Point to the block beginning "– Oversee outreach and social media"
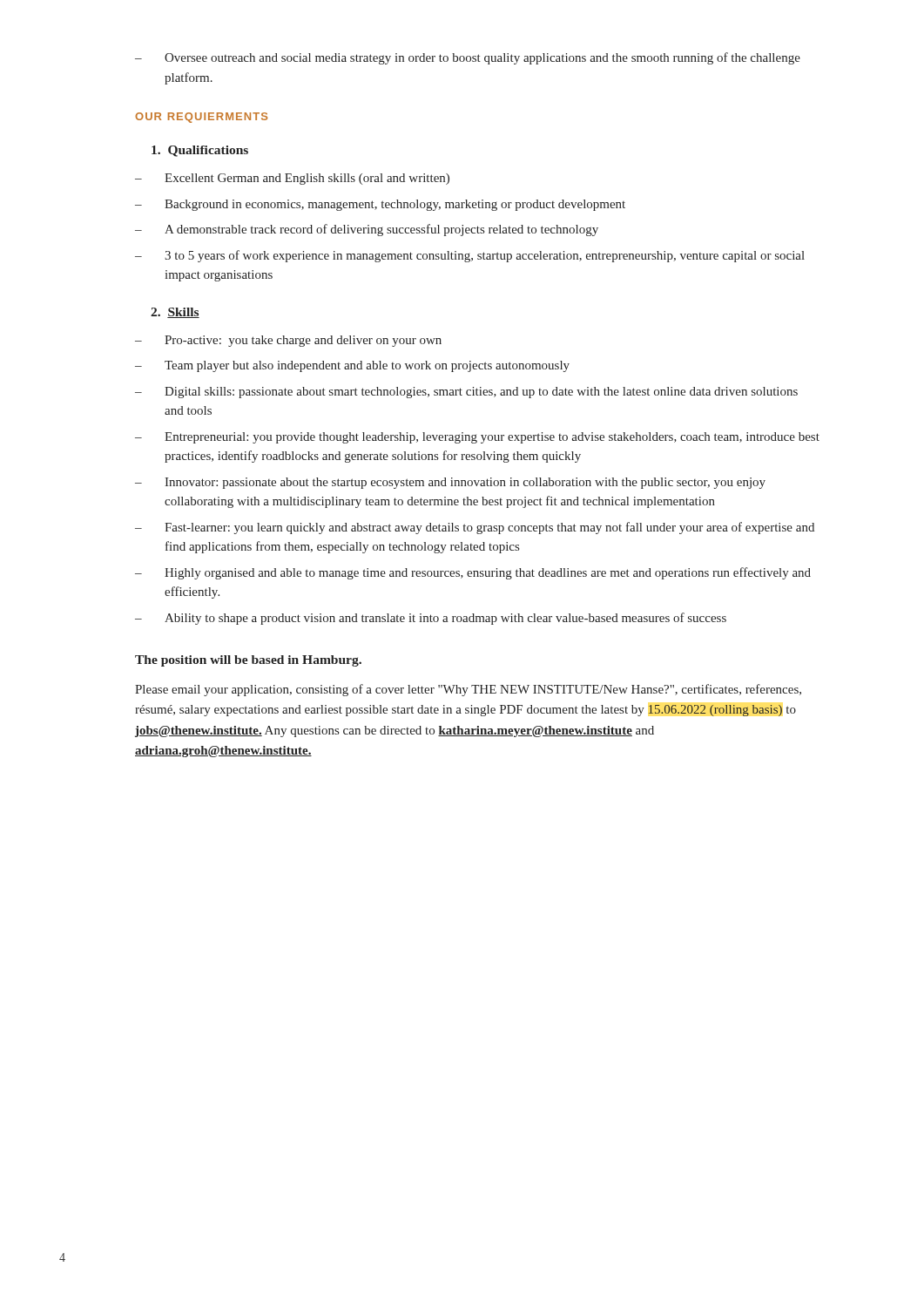Viewport: 924px width, 1307px height. (x=477, y=68)
